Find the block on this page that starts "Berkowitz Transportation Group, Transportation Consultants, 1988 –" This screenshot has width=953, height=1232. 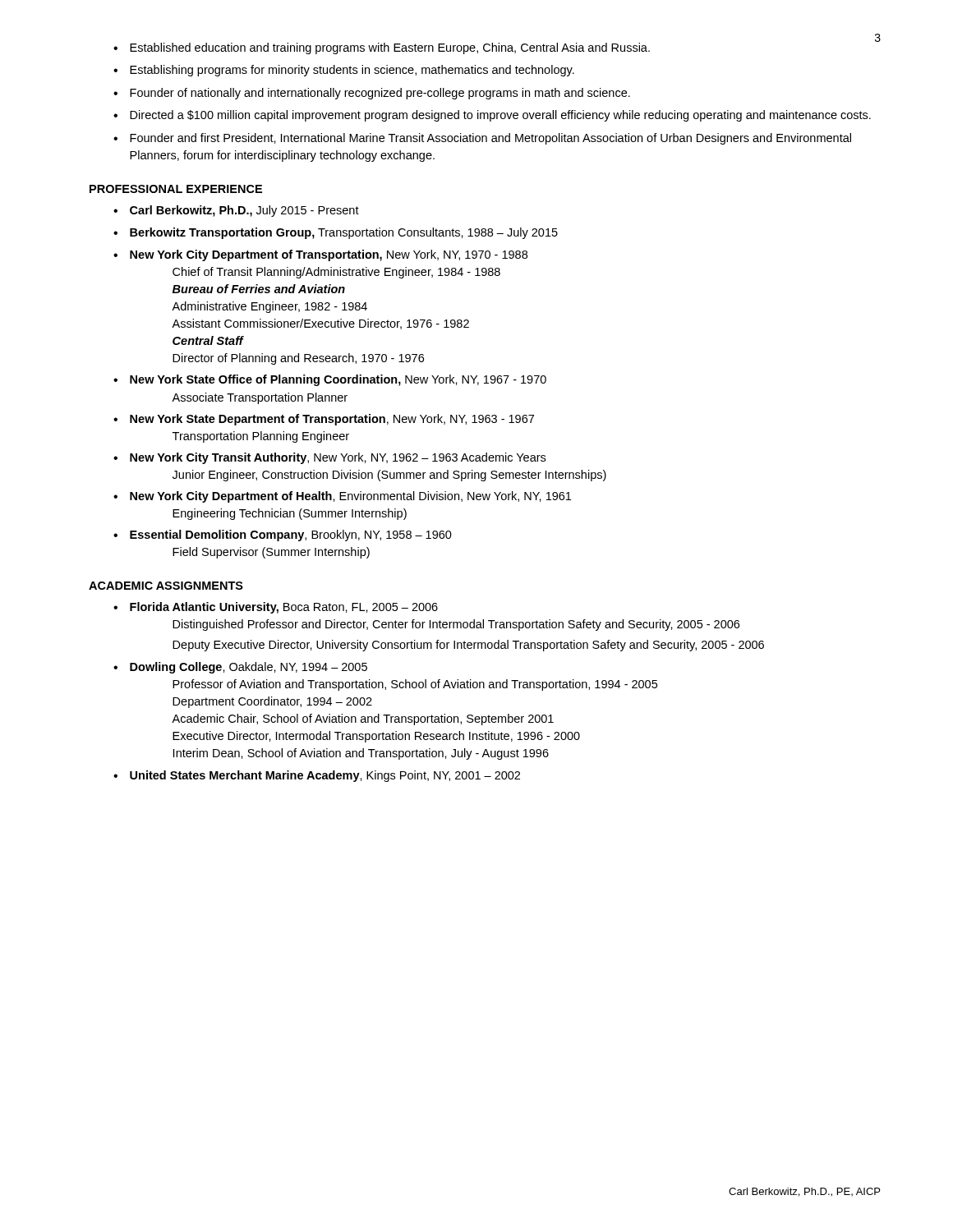(508, 233)
